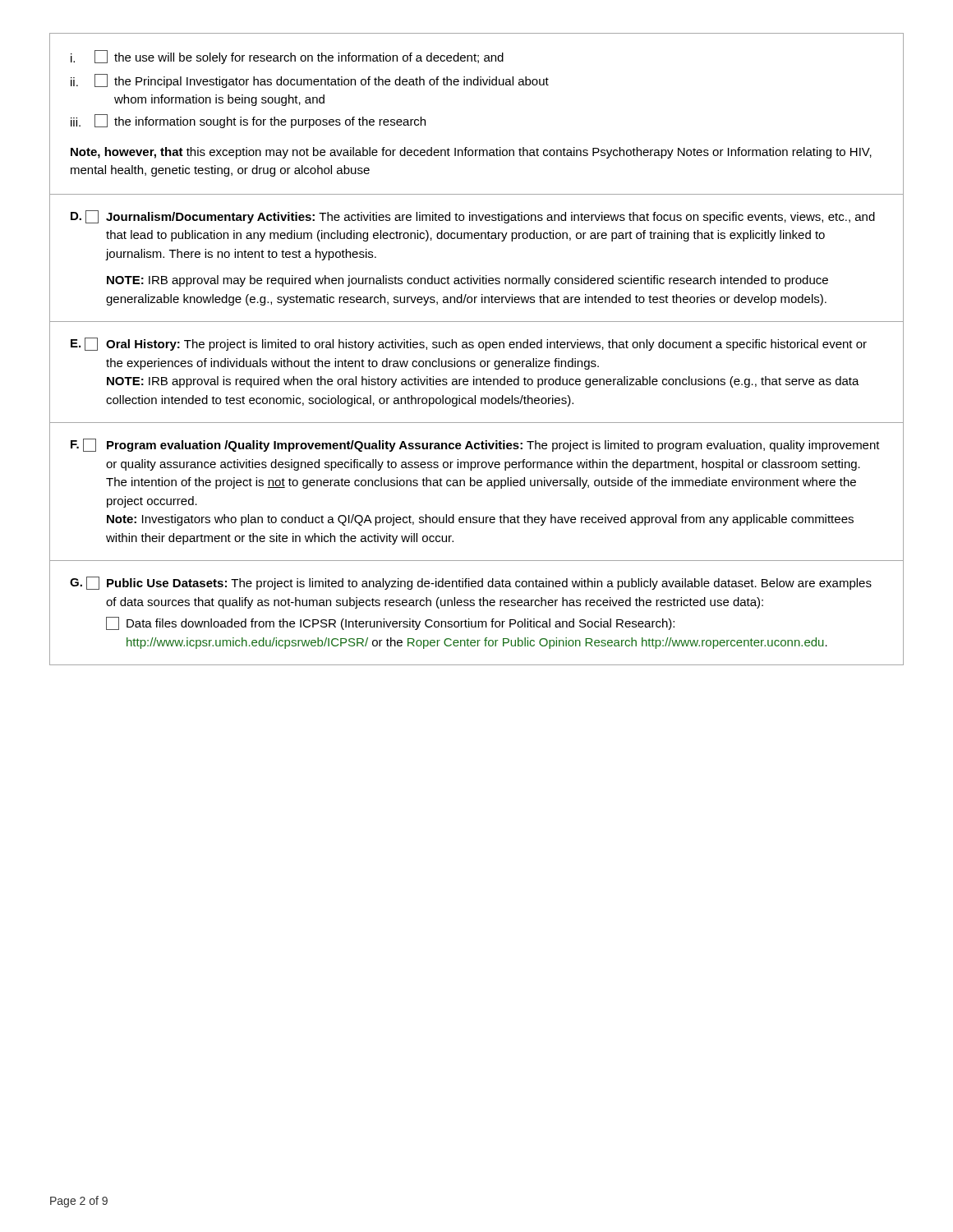Locate the list item containing "Data files downloaded from"
953x1232 pixels.
(477, 632)
